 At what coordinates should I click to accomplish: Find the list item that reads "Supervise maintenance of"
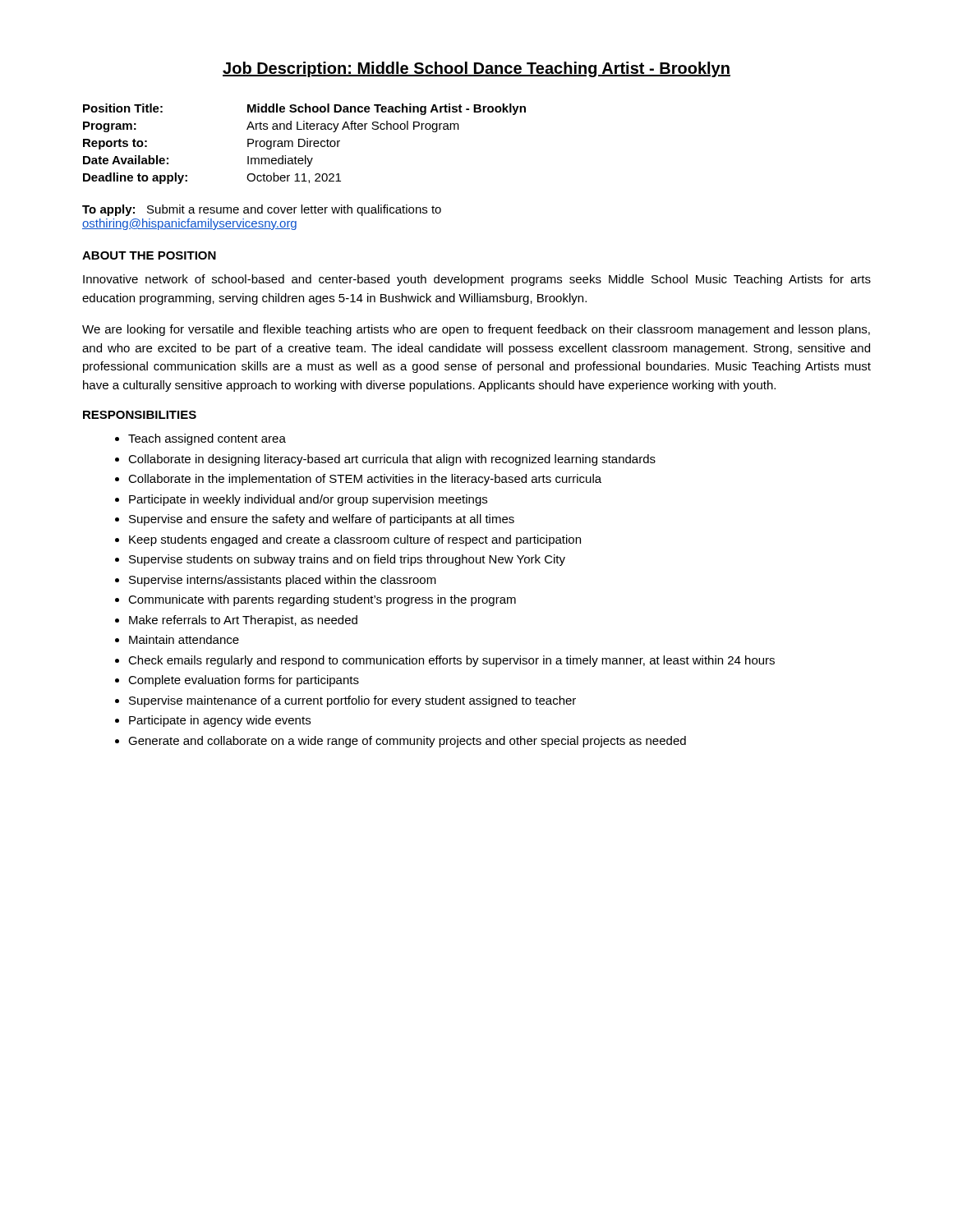pos(352,700)
